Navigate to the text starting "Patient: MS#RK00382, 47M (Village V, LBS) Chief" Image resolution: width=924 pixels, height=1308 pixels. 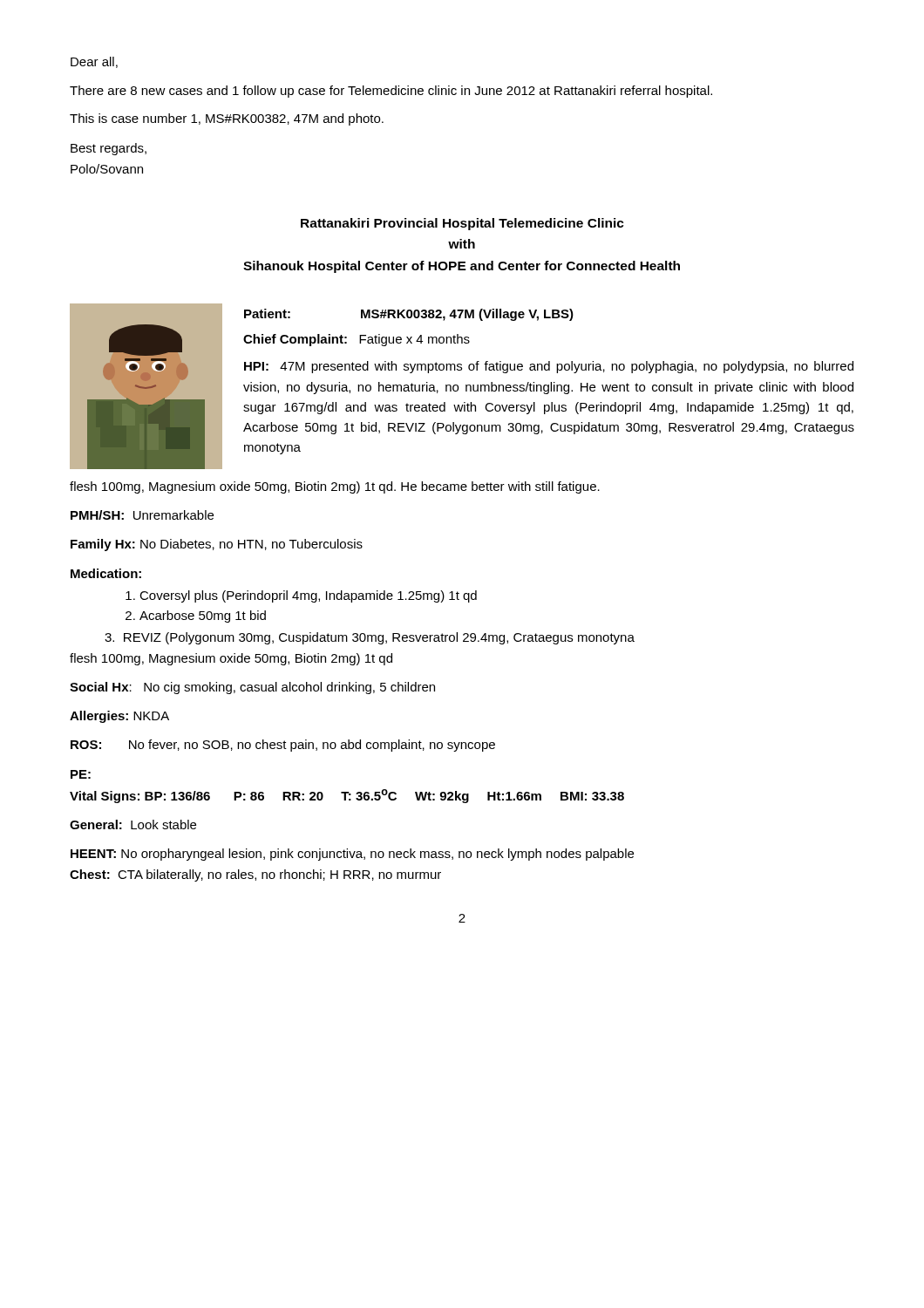click(x=549, y=380)
